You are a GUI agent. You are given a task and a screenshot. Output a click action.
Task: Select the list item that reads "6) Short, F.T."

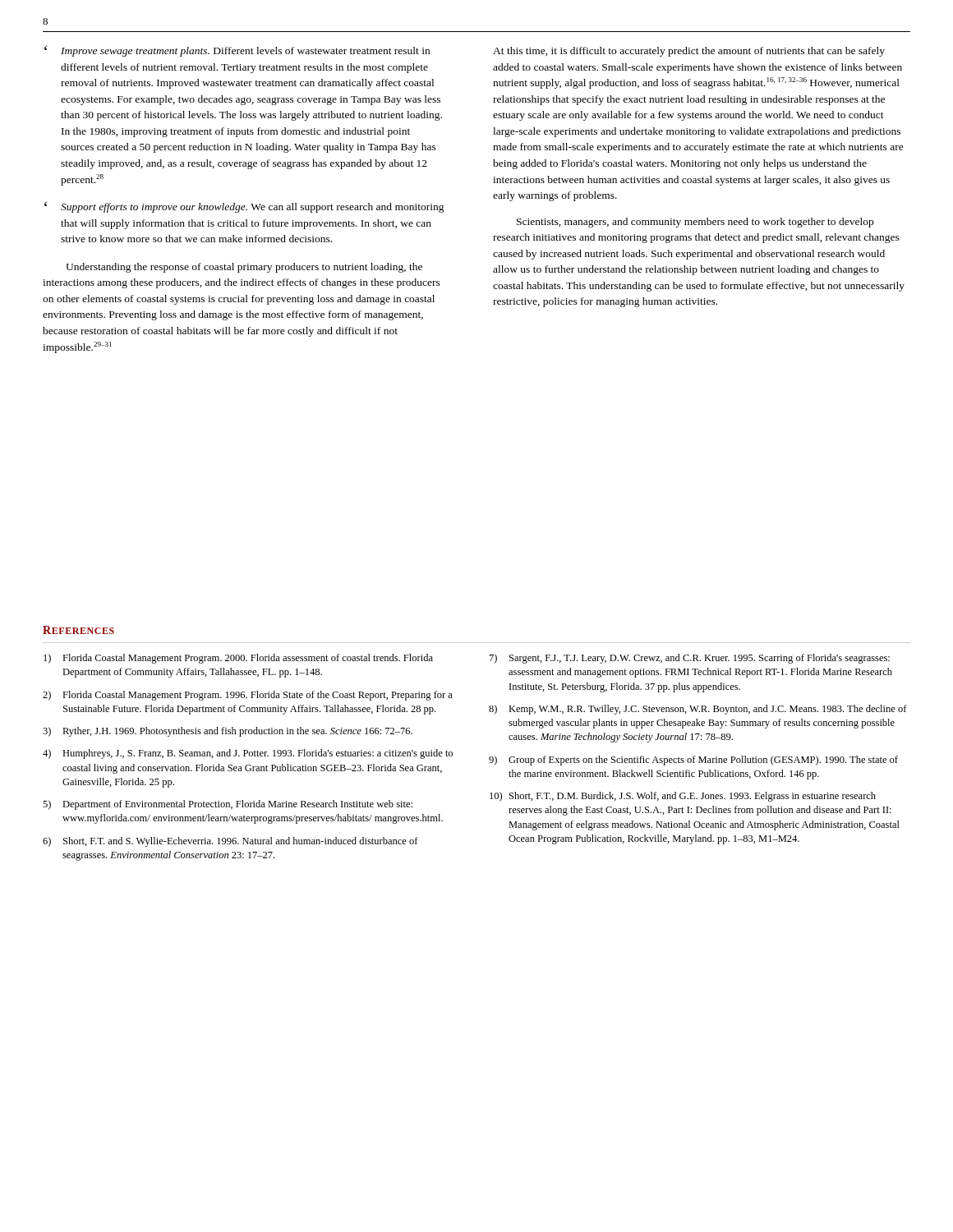point(253,848)
